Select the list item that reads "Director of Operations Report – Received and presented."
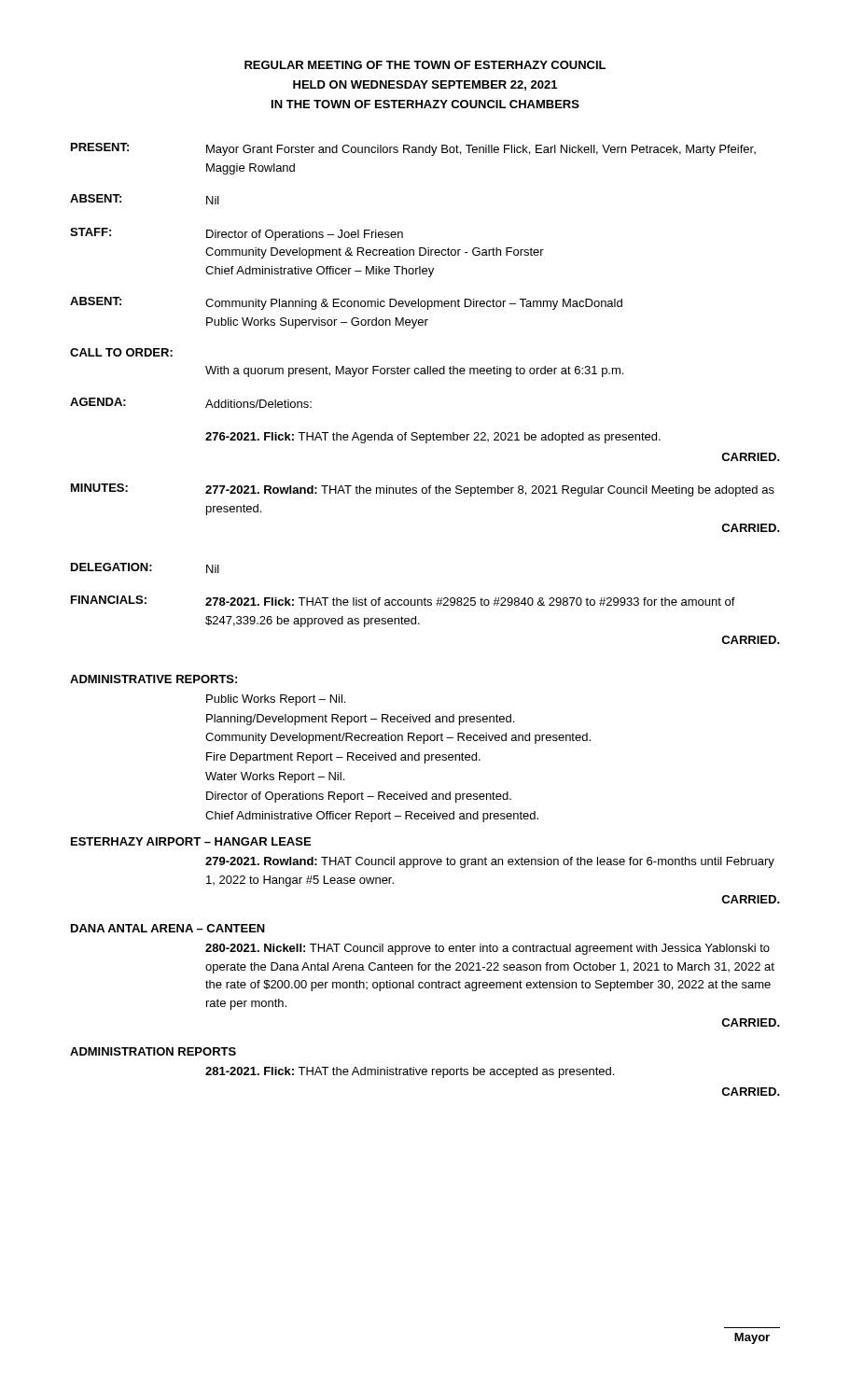The image size is (850, 1400). click(x=359, y=795)
